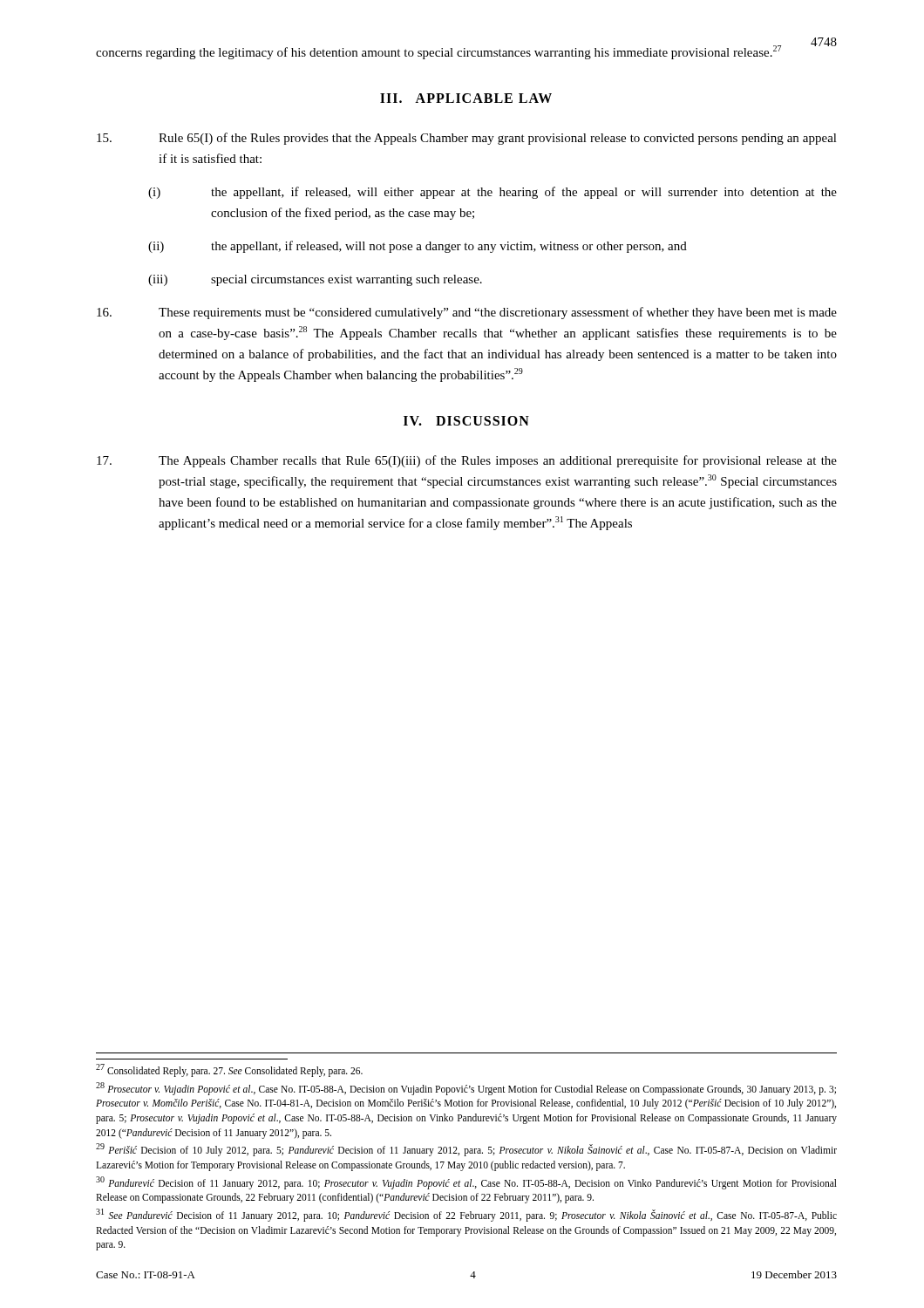924x1308 pixels.
Task: Locate the block of text that opens with "The Appeals Chamber recalls that Rule 65(I)(iii)"
Action: [466, 492]
